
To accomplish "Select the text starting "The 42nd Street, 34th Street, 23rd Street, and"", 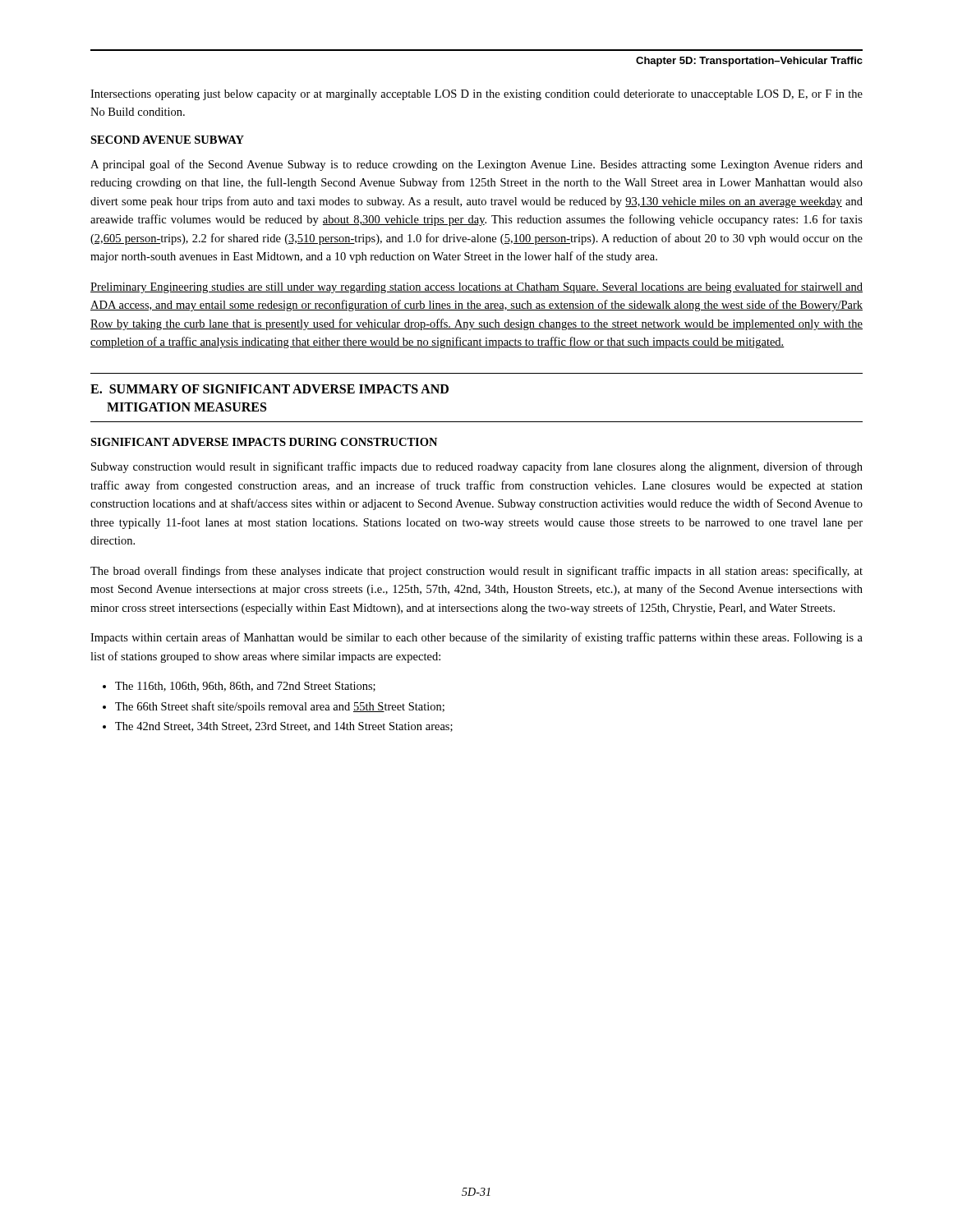I will point(284,726).
